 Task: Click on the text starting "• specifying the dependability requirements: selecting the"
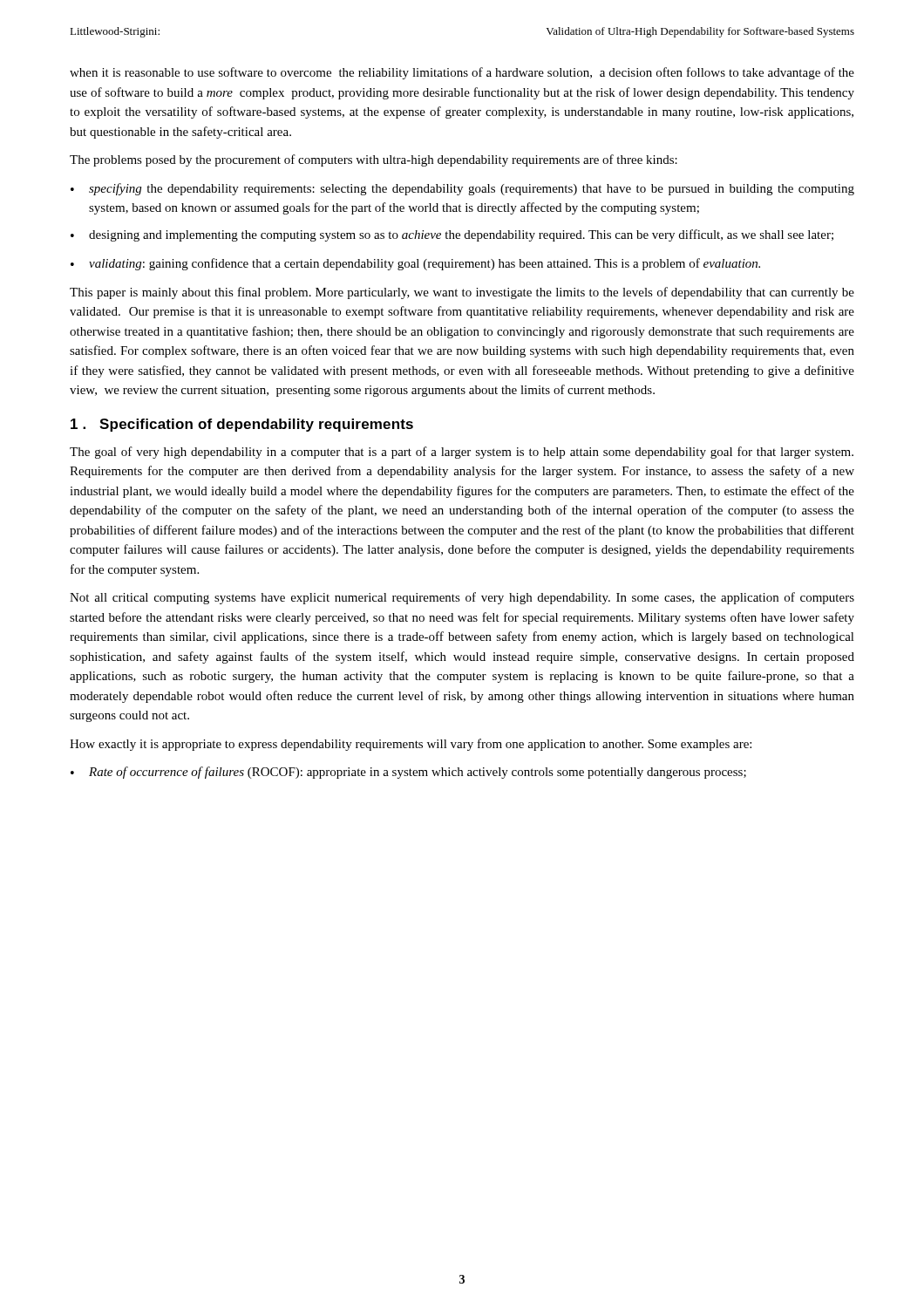click(x=462, y=198)
